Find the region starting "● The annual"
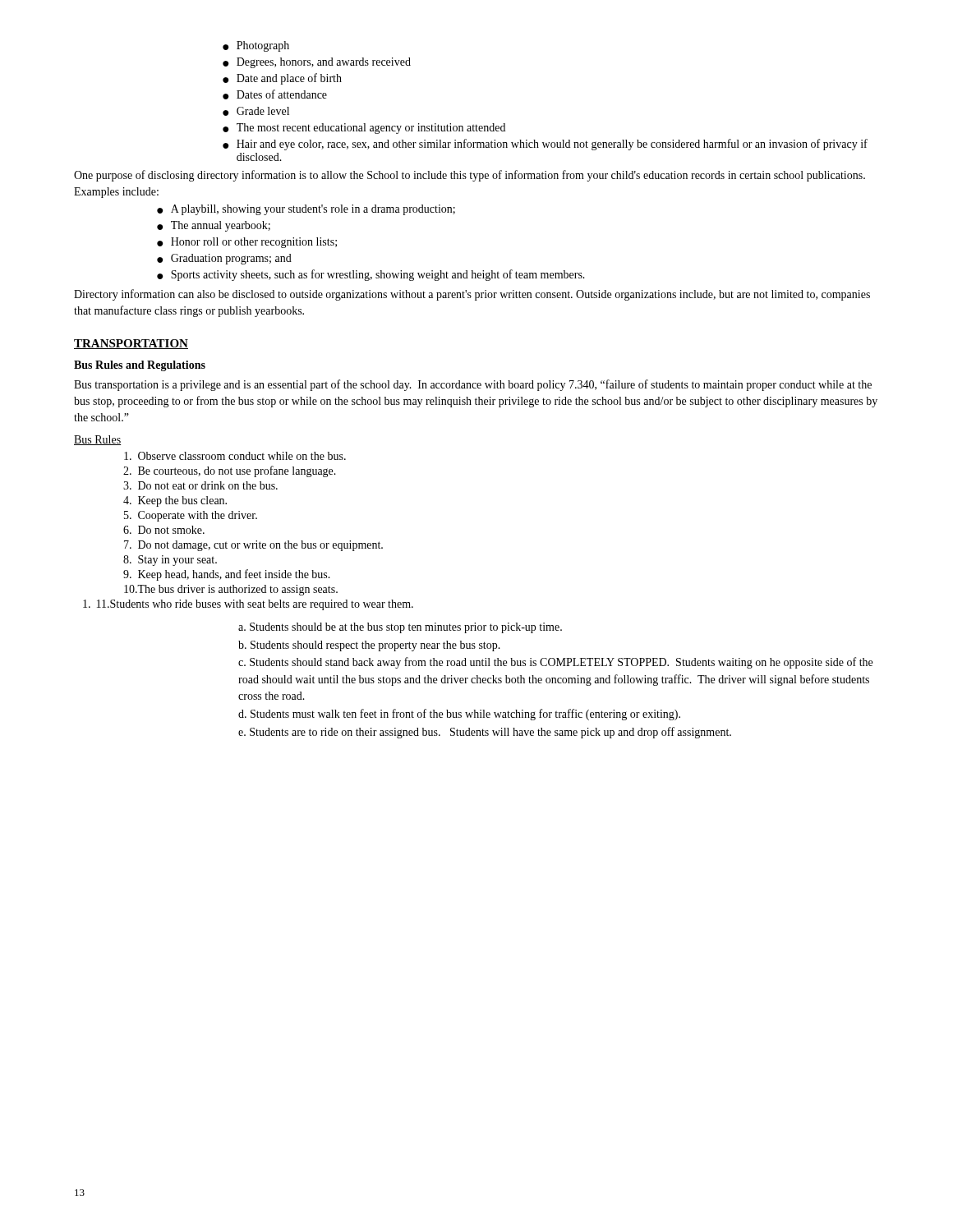The image size is (953, 1232). coord(214,227)
